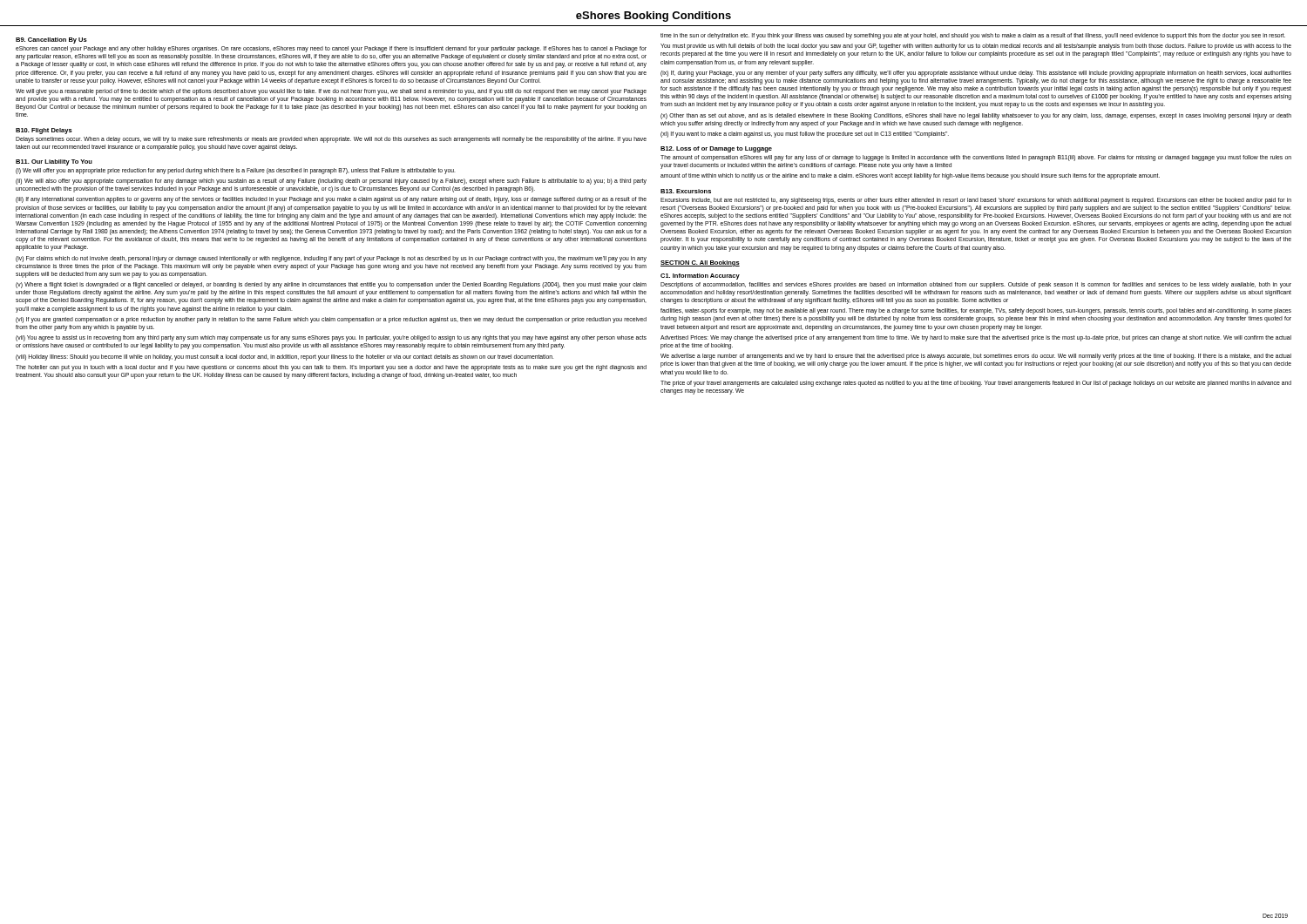The height and width of the screenshot is (924, 1307).
Task: Click the passage that begins "amount of time within which to notify"
Action: 910,176
